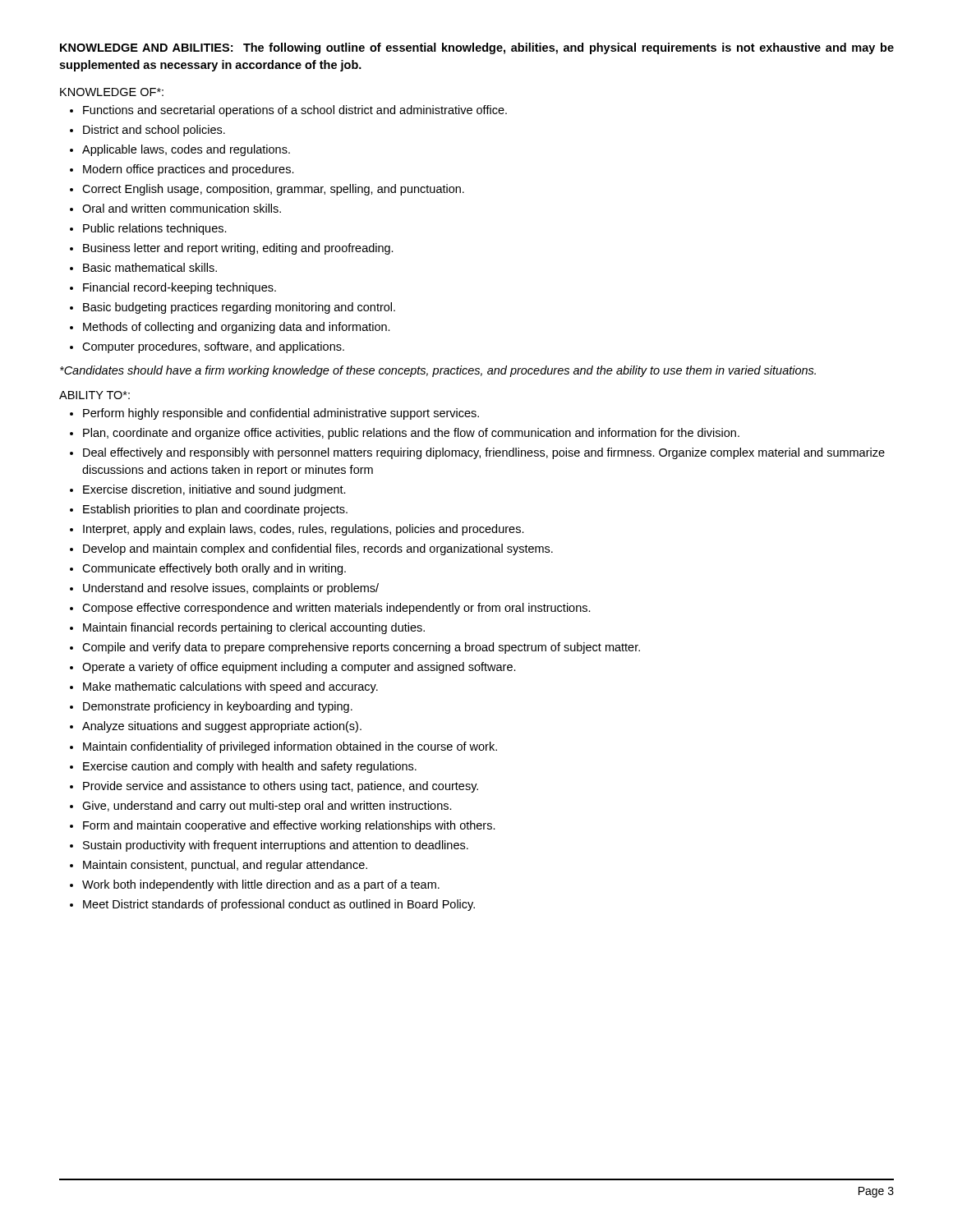Select the list item containing "Work both independently with little direction and as"
Viewport: 953px width, 1232px height.
coord(261,884)
